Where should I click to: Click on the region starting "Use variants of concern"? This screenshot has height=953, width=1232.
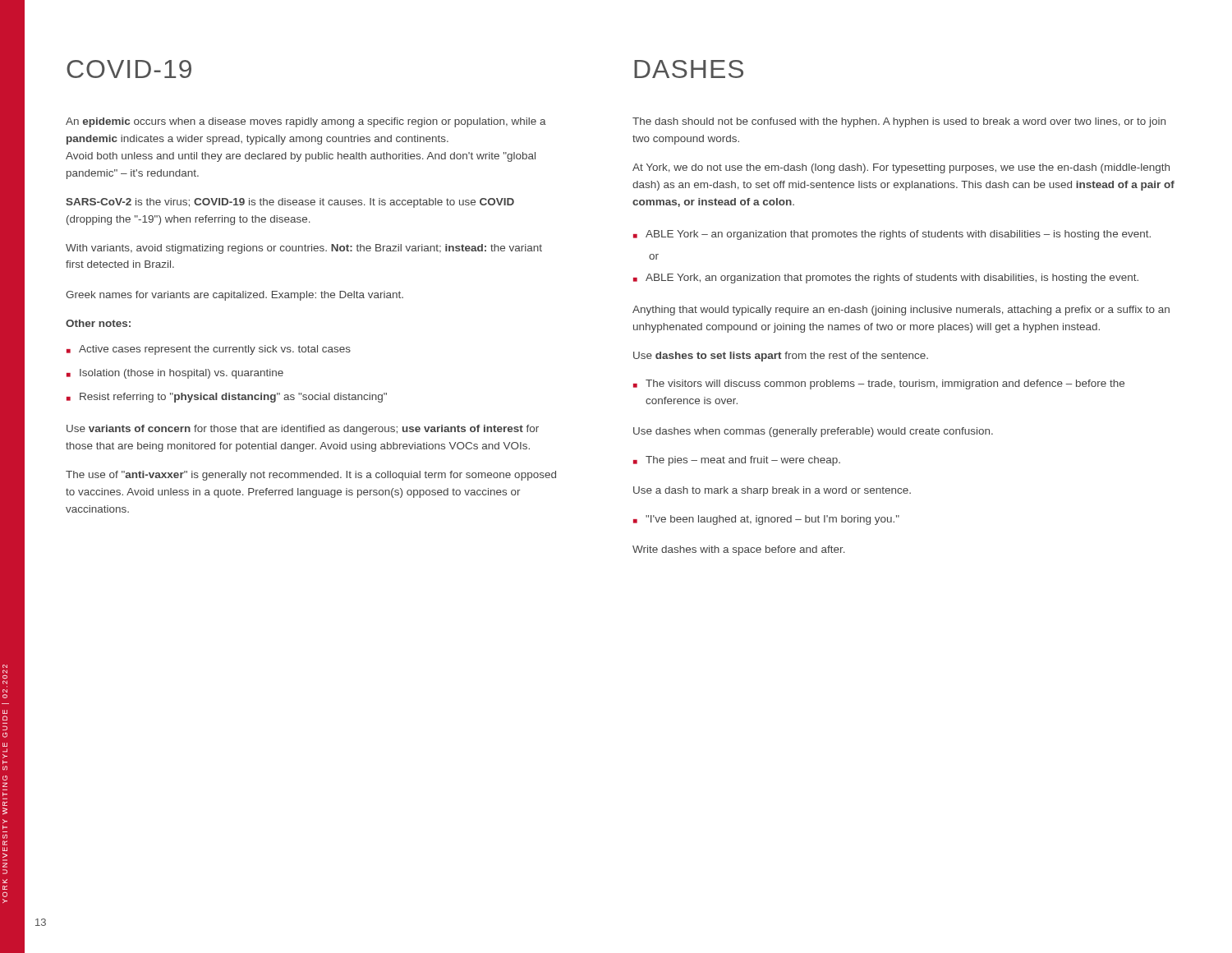(312, 438)
